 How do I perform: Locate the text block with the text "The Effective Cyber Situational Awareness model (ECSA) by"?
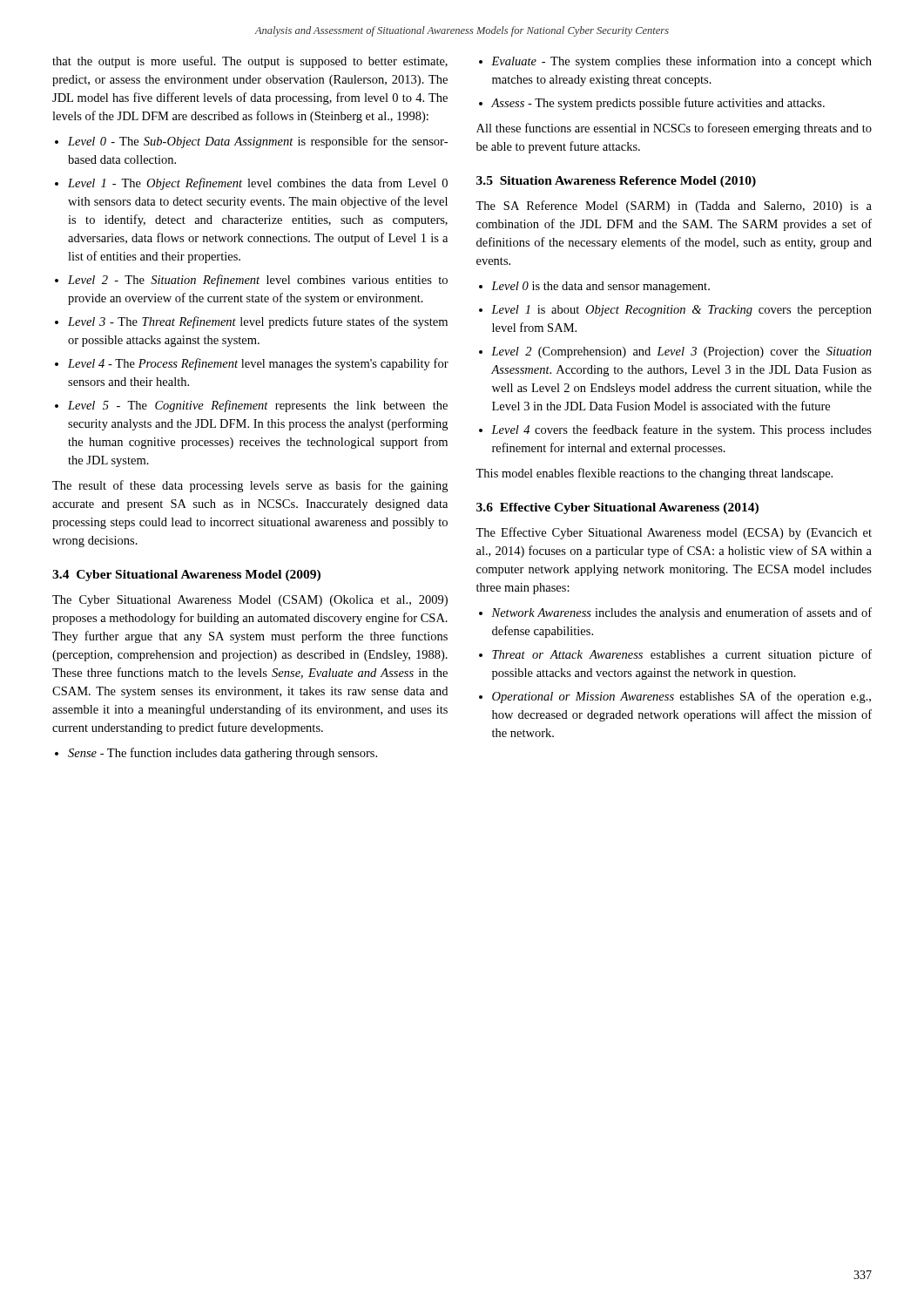coord(674,560)
